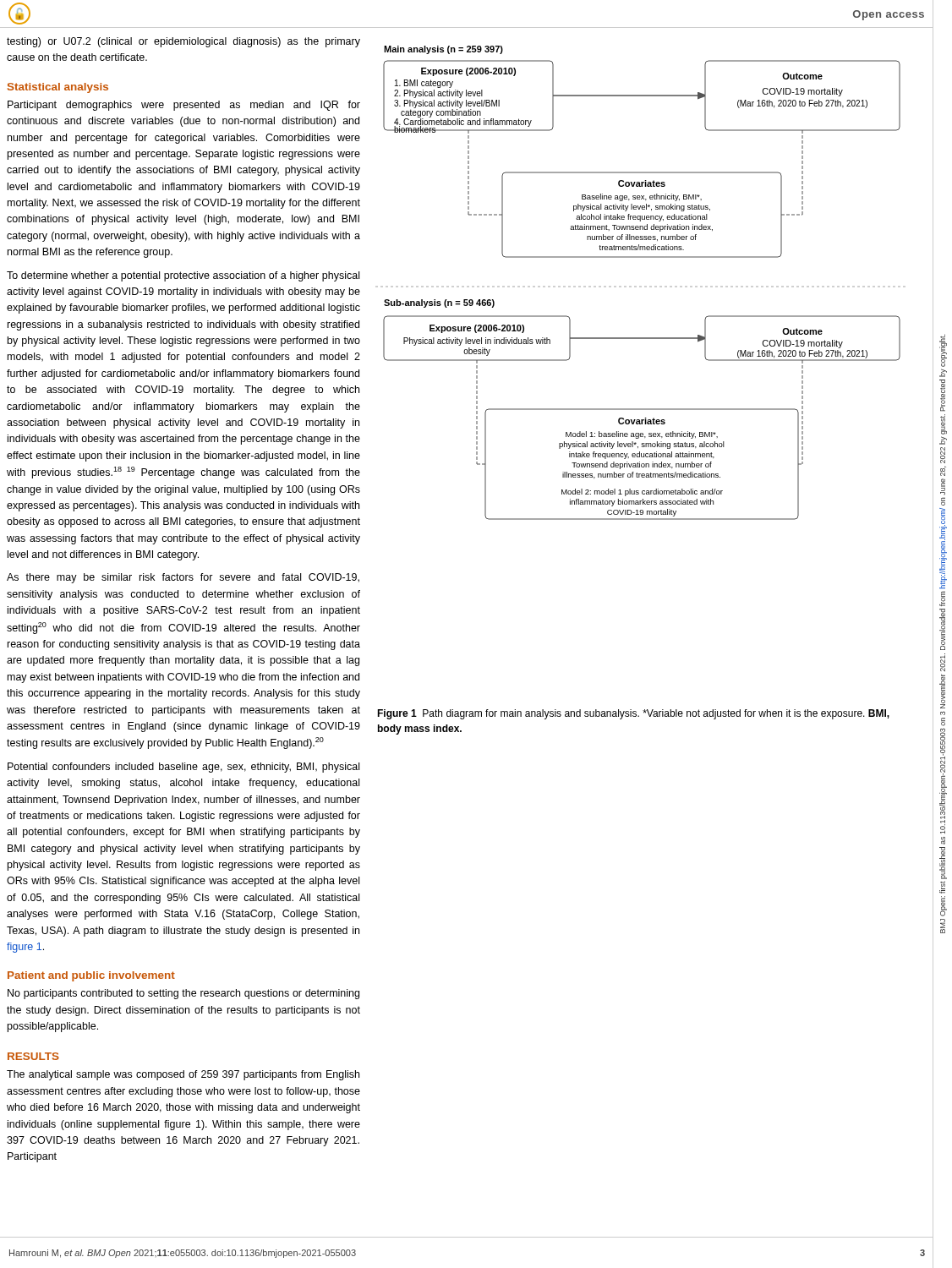Locate the text block starting "testing) or U07.2 (clinical or"
952x1268 pixels.
(x=183, y=50)
